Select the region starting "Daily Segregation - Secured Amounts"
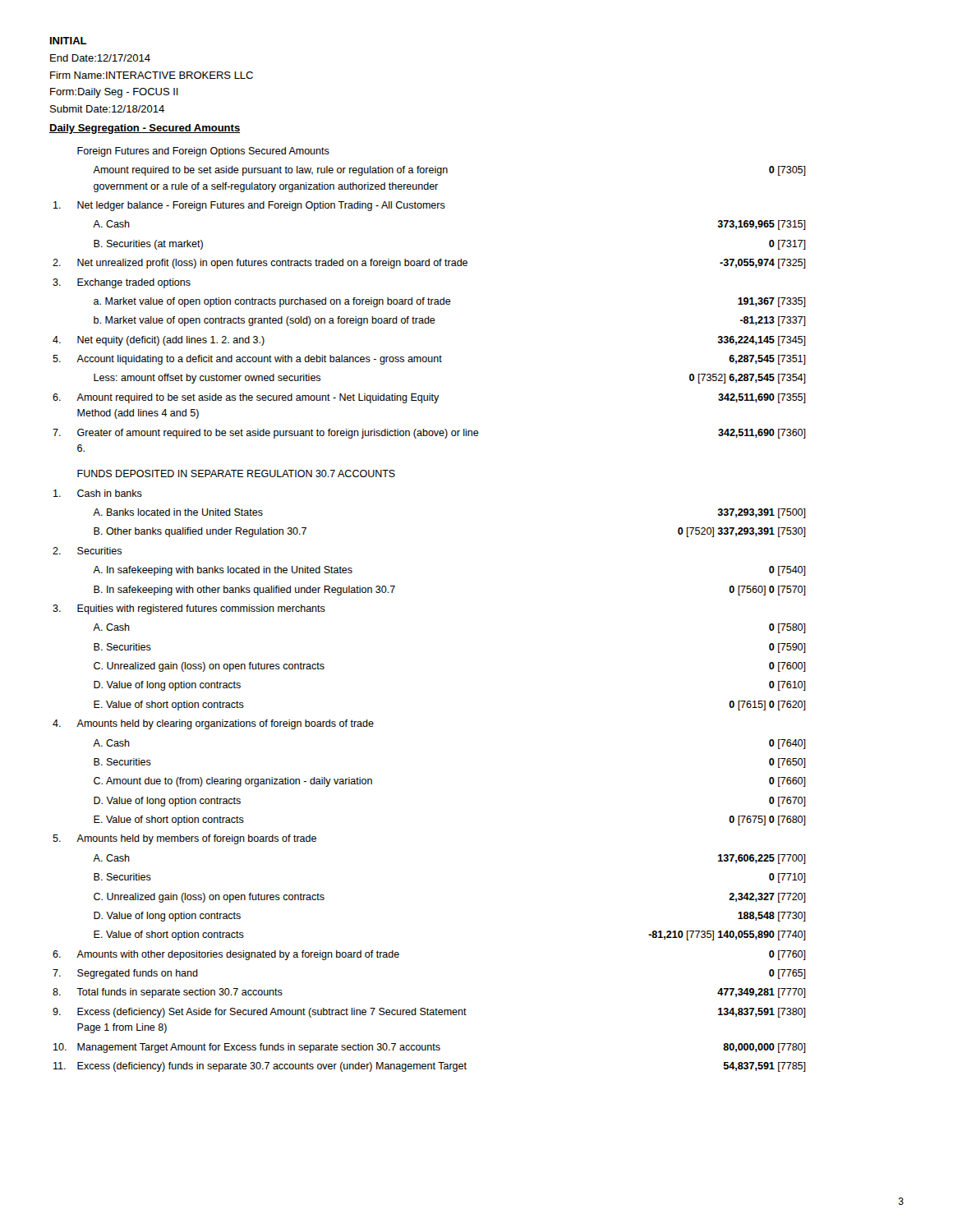The height and width of the screenshot is (1232, 953). (x=145, y=128)
